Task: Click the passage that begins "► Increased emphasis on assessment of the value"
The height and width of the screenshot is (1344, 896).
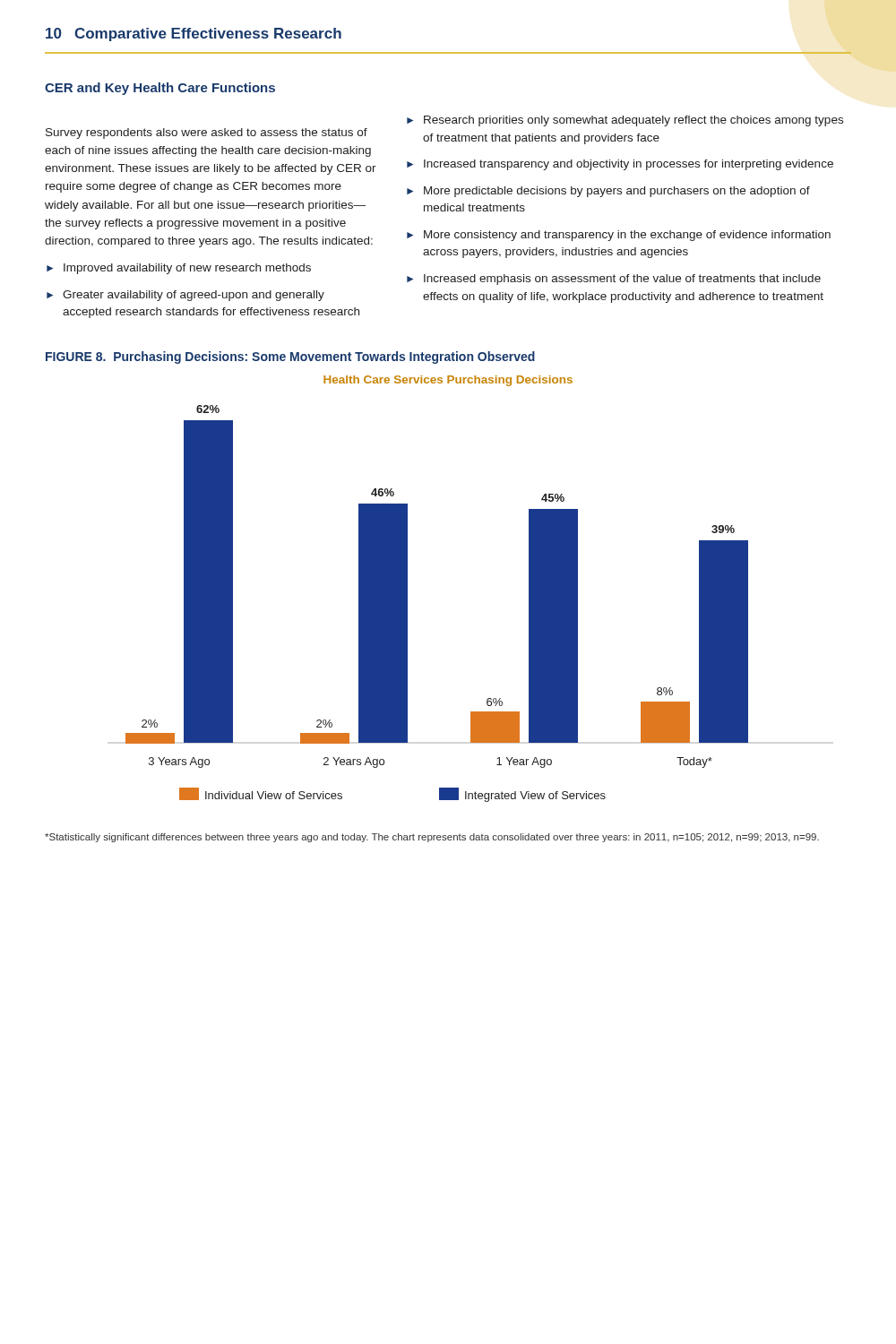Action: 628,287
